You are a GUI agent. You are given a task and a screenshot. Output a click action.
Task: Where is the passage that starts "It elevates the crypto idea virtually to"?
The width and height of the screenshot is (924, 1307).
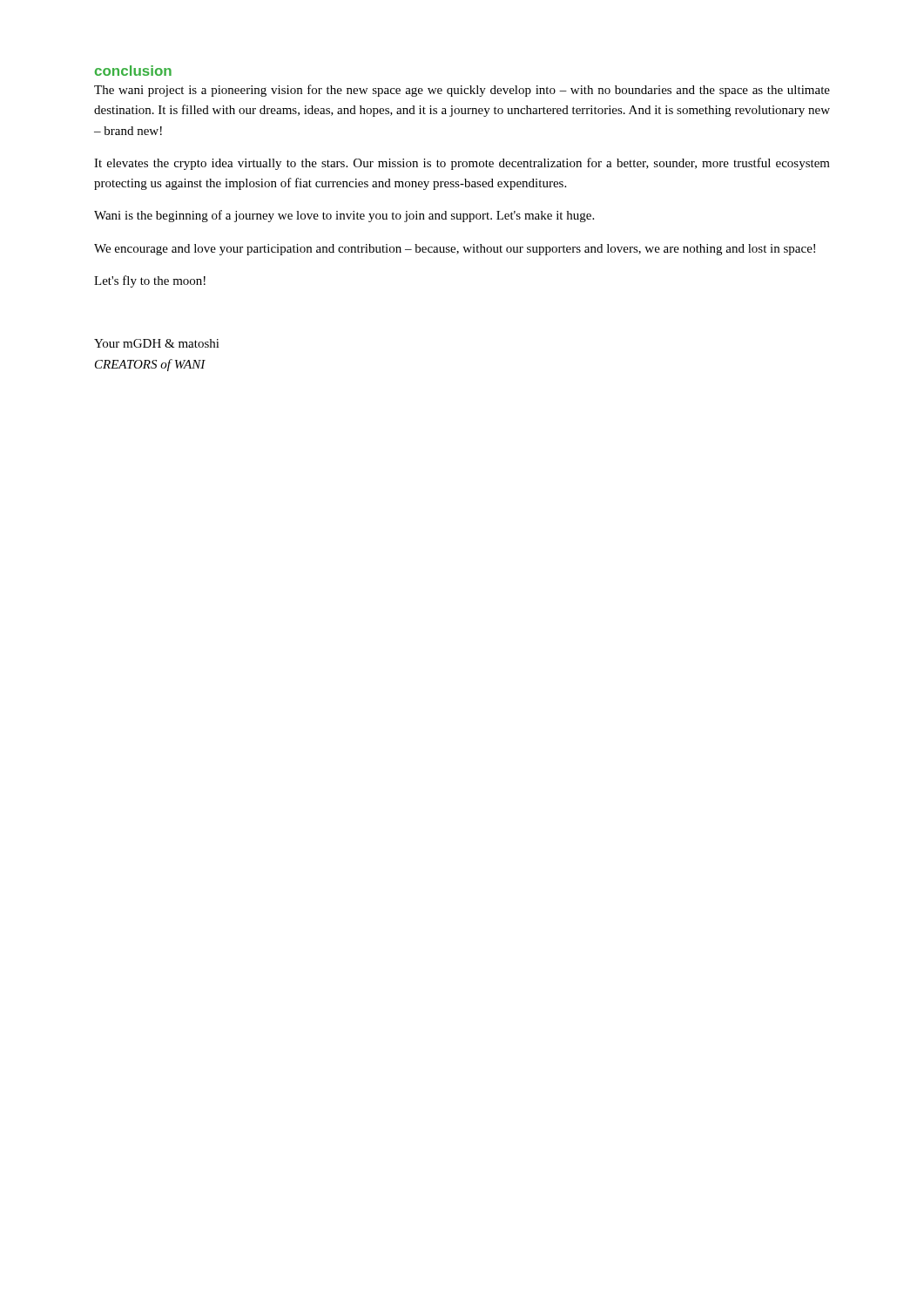pos(462,173)
